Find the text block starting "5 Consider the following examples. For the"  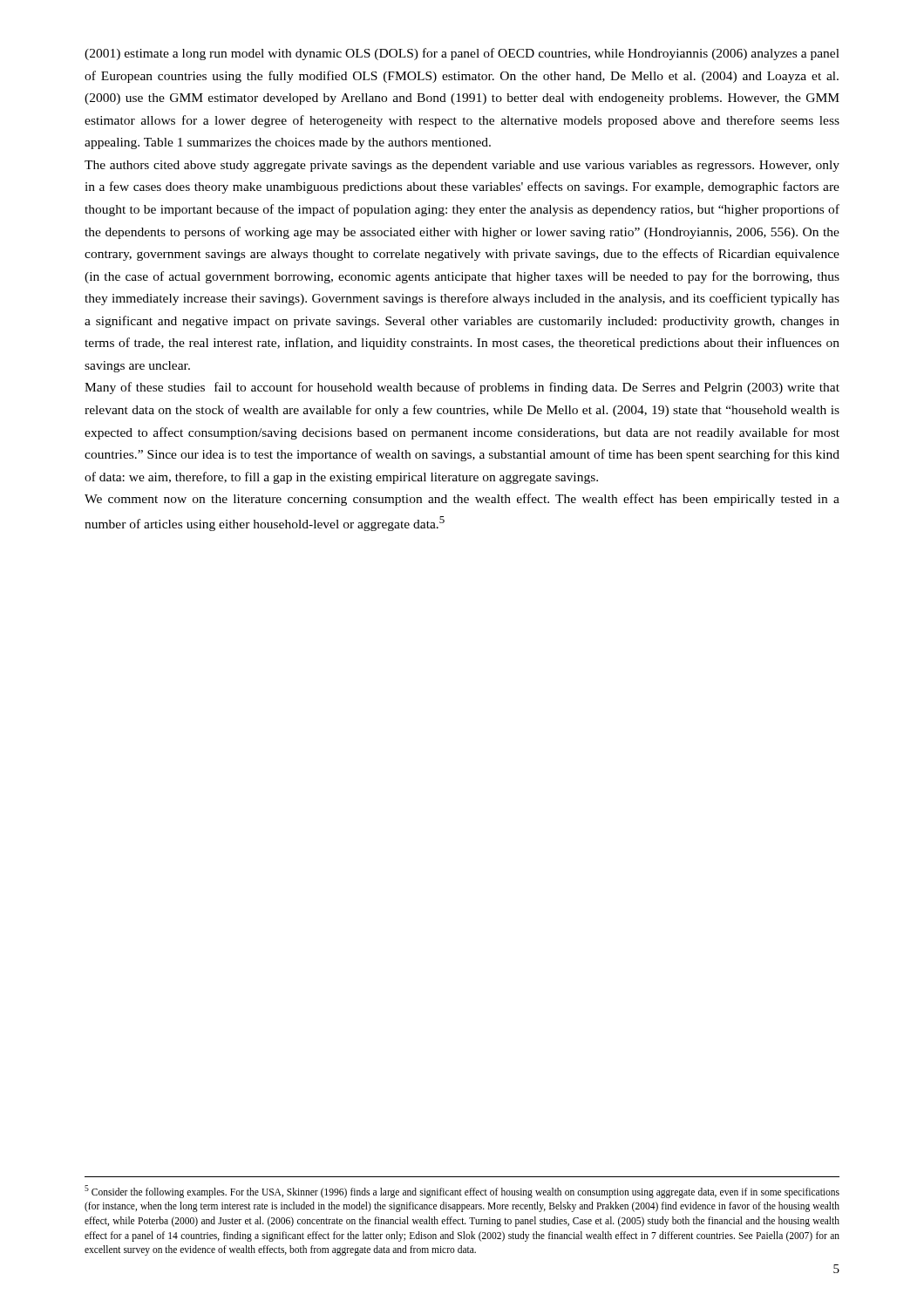[462, 1219]
